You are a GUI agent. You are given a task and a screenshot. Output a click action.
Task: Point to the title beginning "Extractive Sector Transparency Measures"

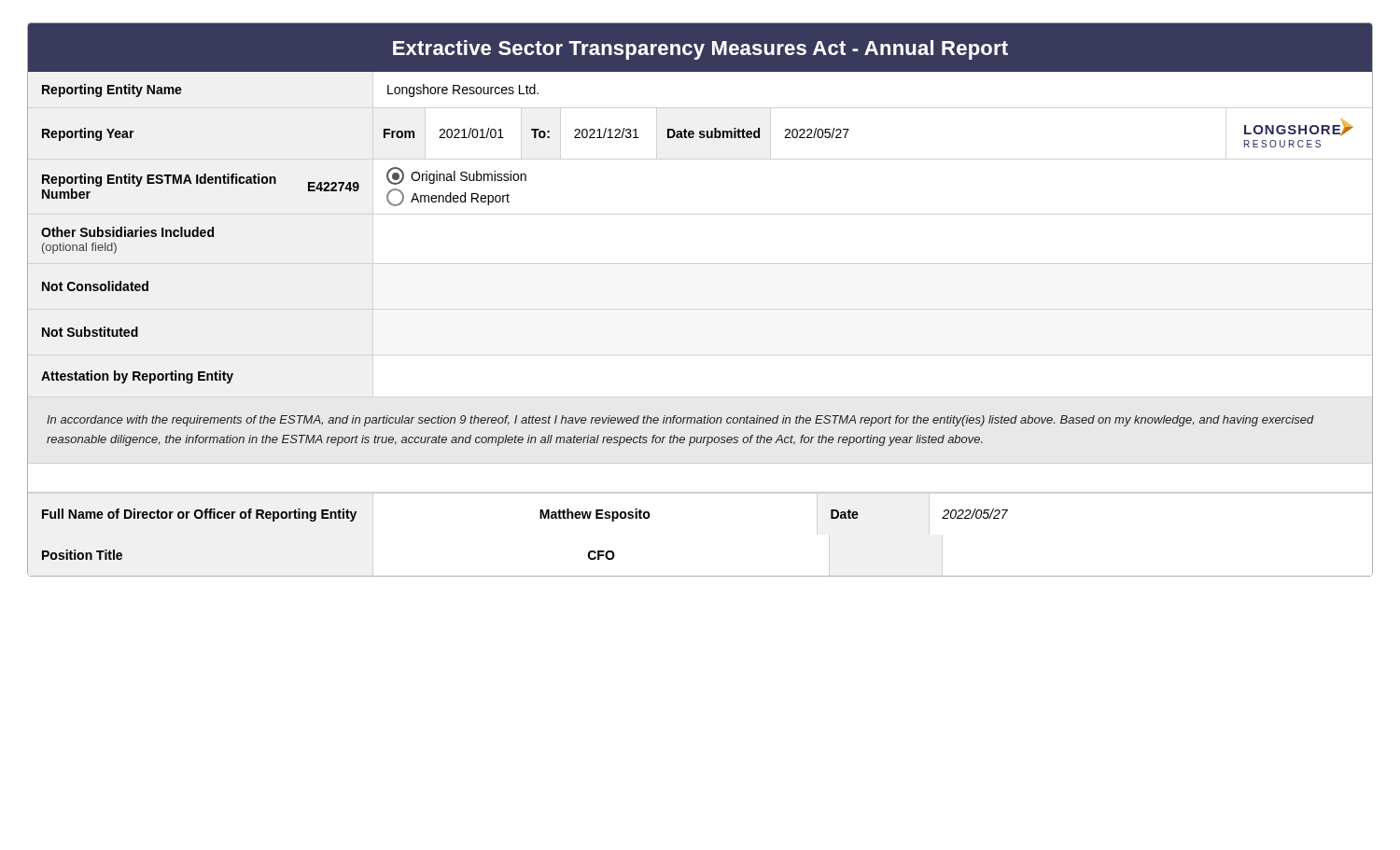700,48
